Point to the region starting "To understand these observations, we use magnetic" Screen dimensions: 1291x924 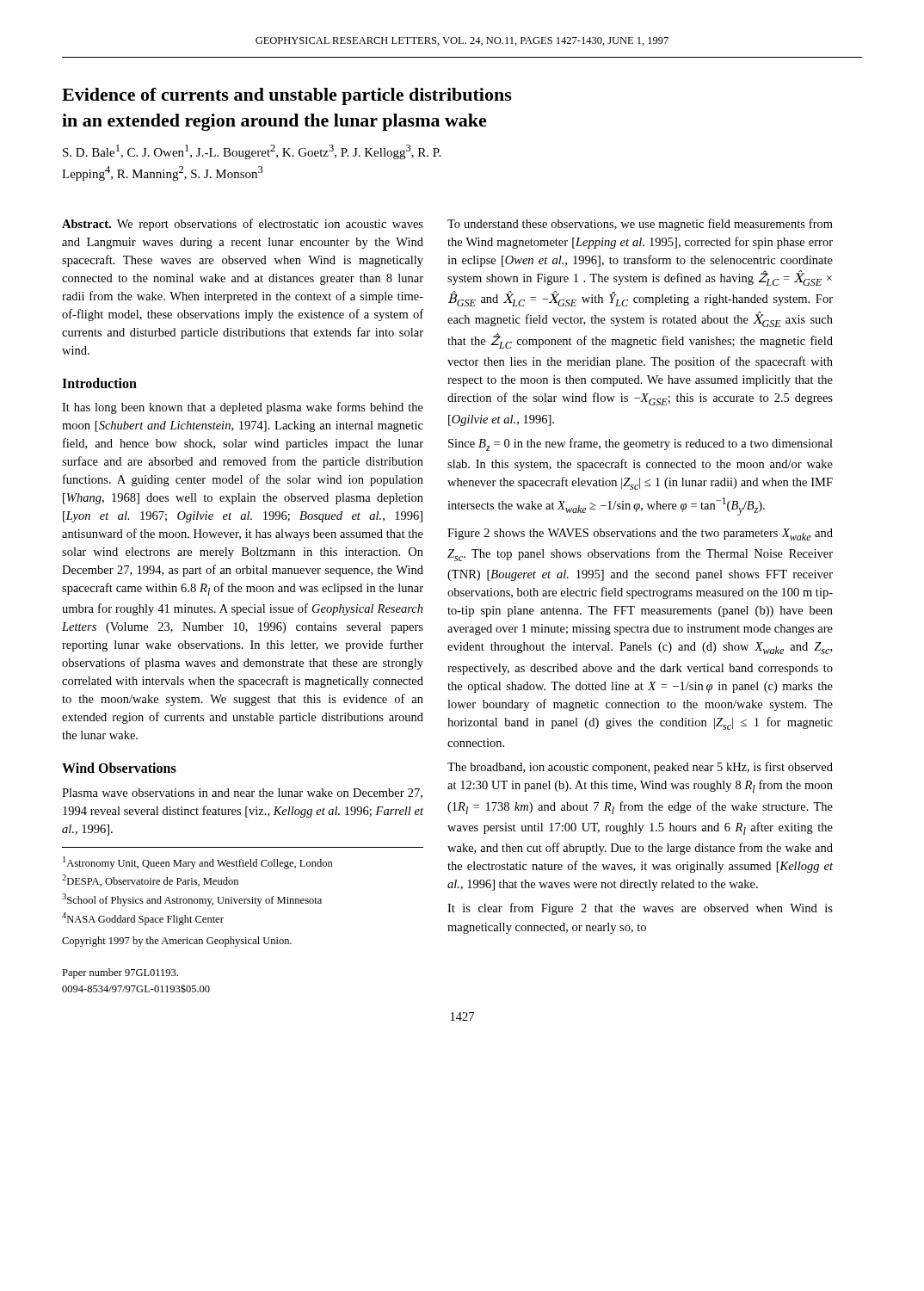pos(640,321)
